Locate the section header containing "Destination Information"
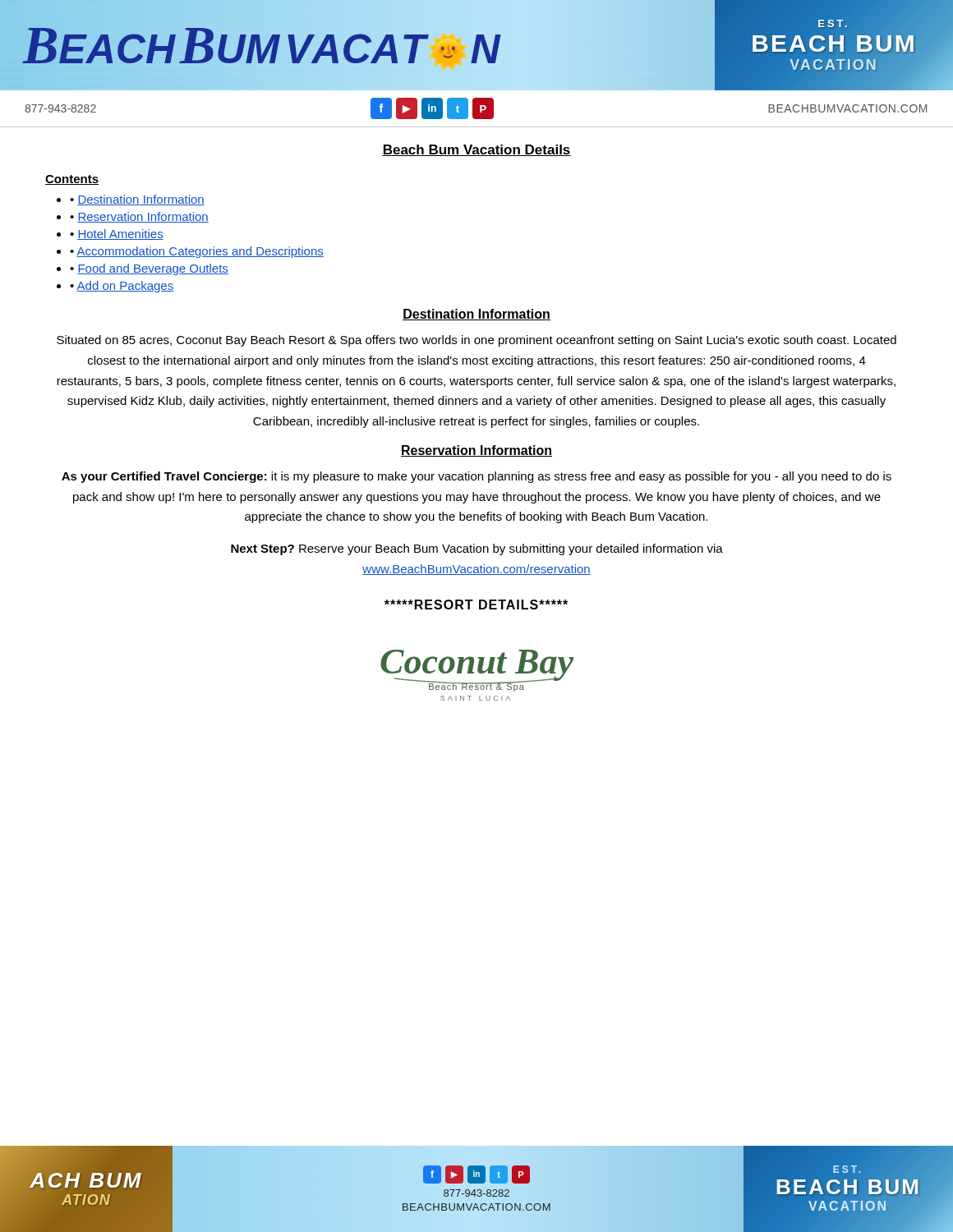Viewport: 953px width, 1232px height. pyautogui.click(x=476, y=314)
